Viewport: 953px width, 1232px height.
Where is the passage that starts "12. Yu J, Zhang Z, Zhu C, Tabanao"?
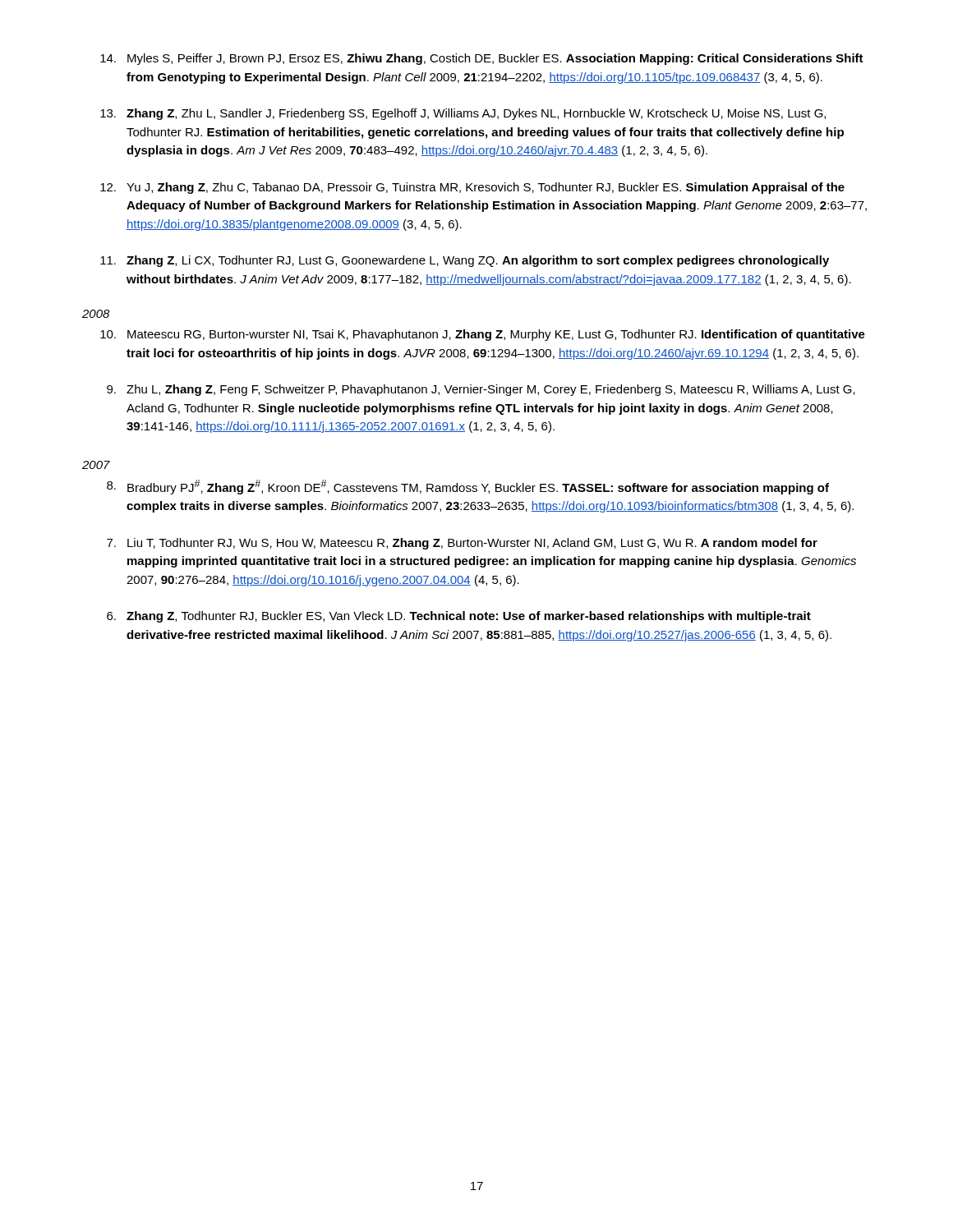(476, 205)
